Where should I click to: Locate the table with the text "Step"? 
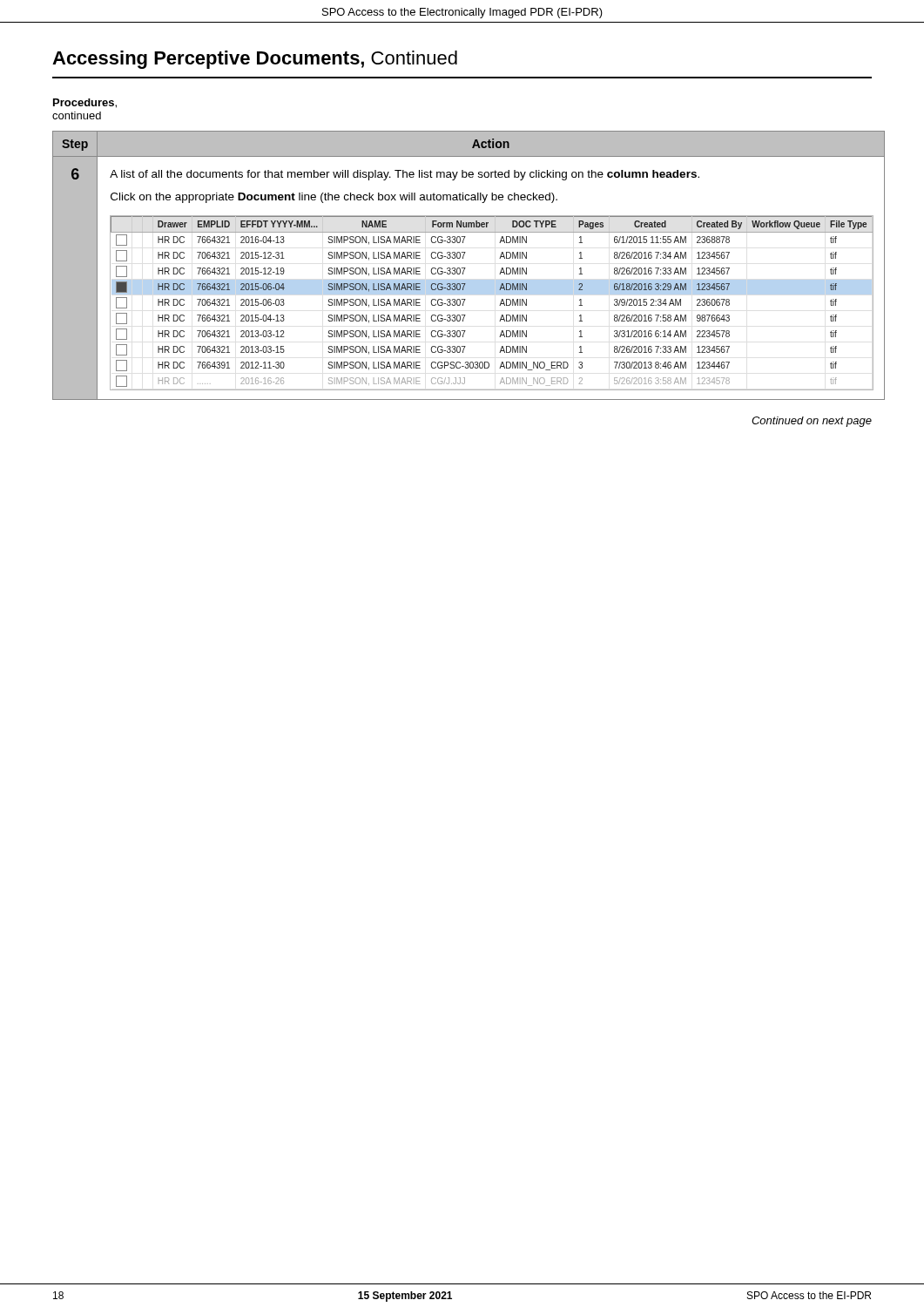coord(462,265)
